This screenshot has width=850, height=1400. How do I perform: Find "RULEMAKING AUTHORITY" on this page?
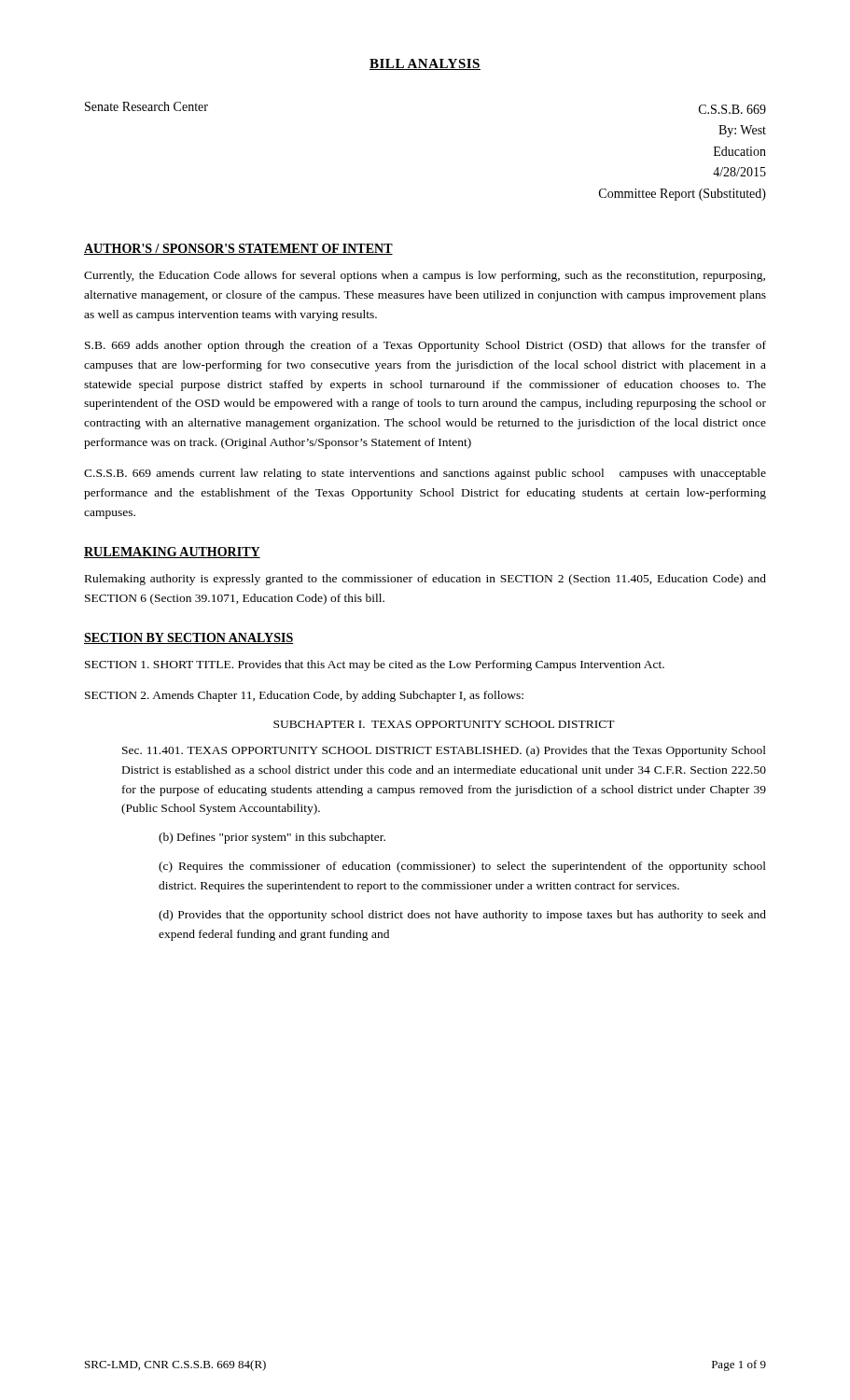click(x=172, y=552)
